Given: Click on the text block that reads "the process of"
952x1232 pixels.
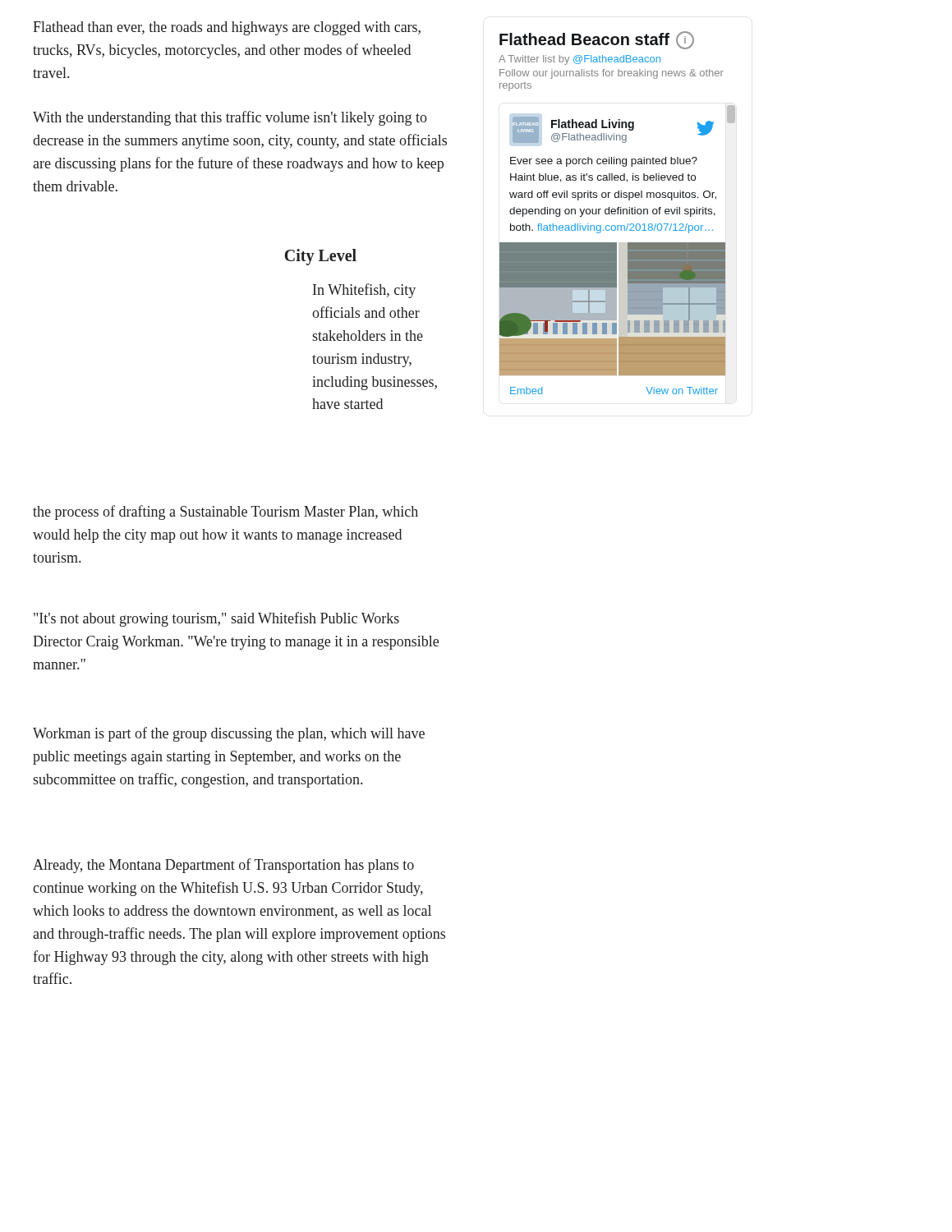Looking at the screenshot, I should [x=226, y=535].
